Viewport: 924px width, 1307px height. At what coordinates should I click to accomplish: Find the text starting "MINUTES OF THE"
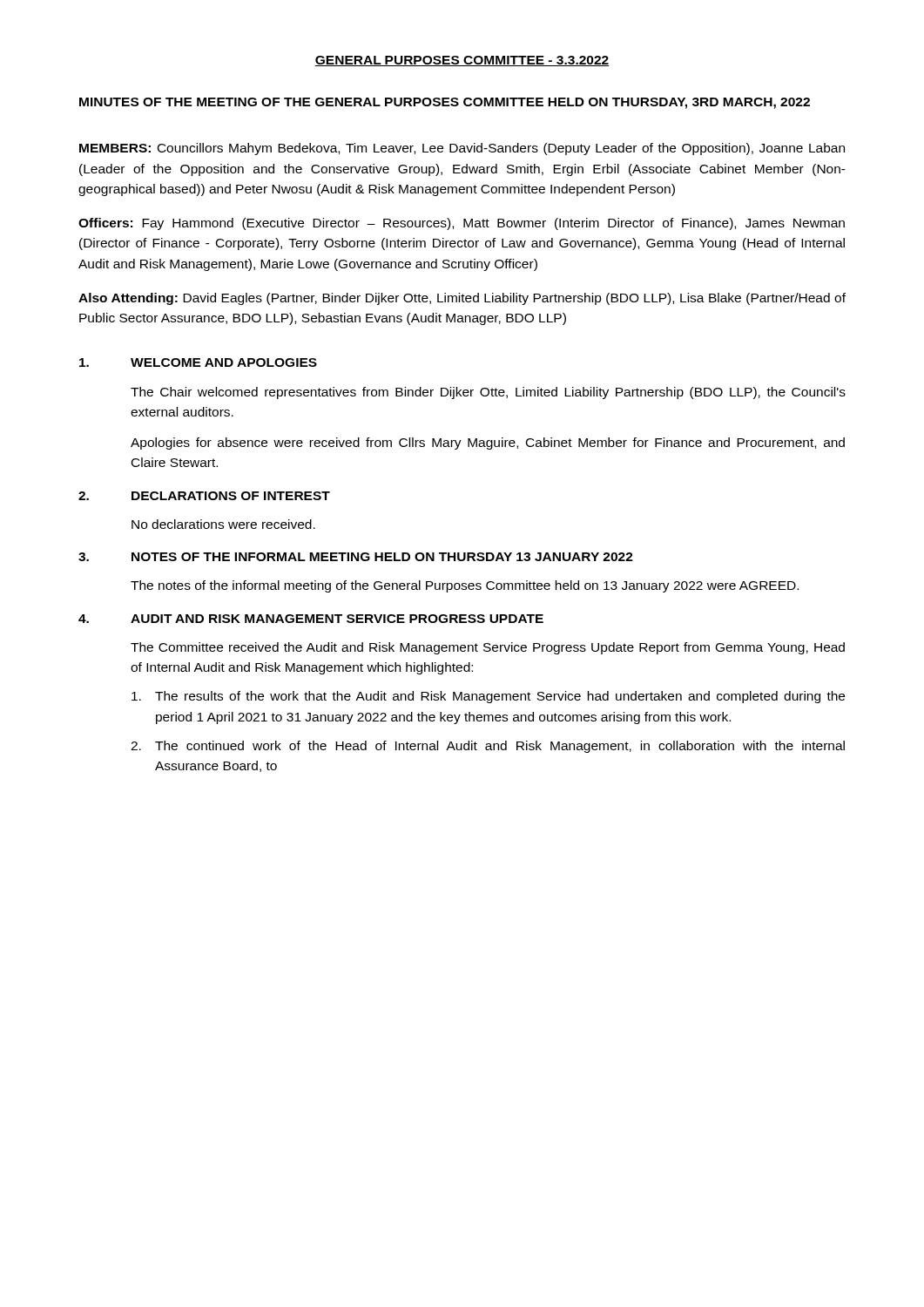pyautogui.click(x=444, y=101)
